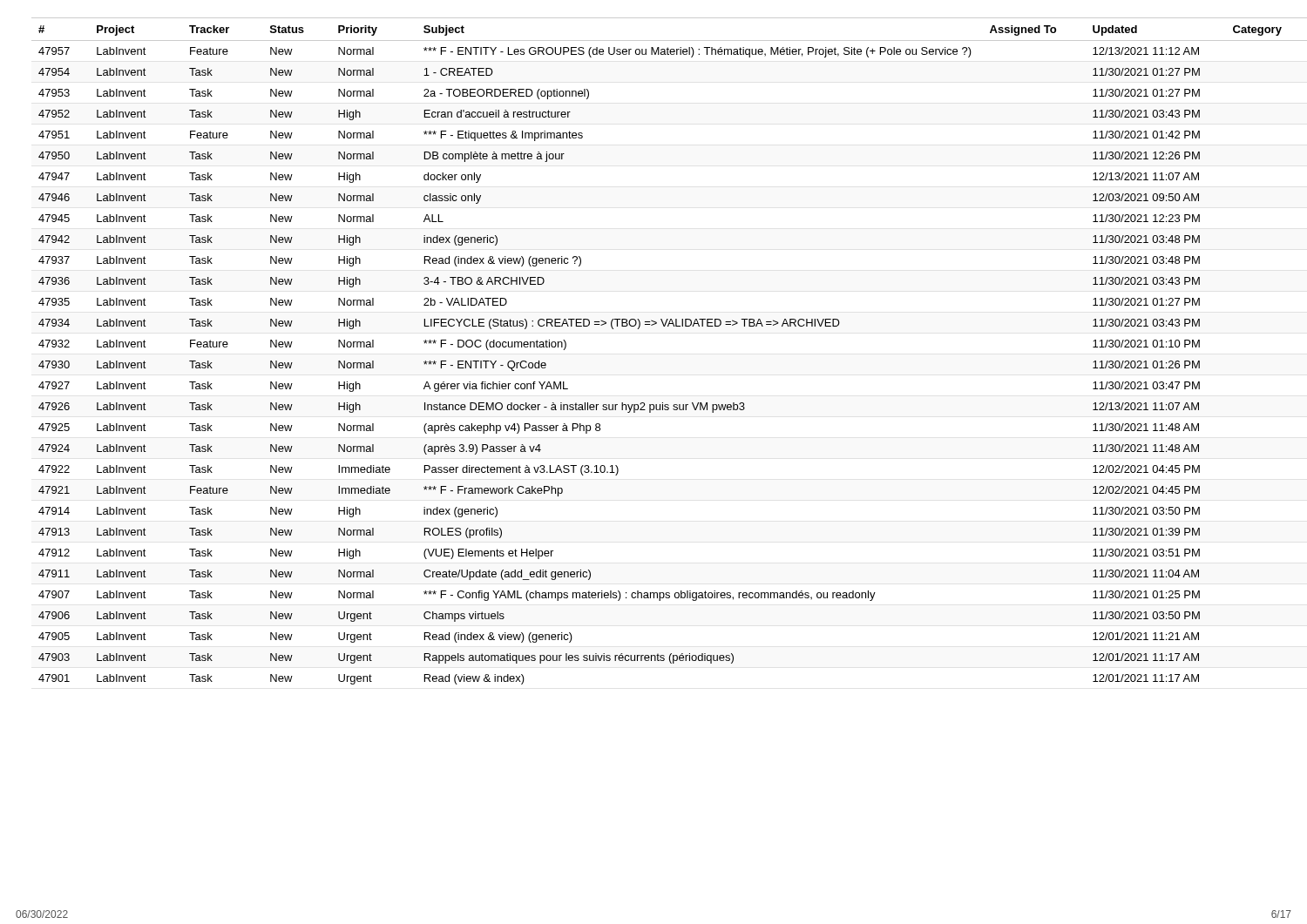Locate the table with the text "11/30/2021 01:26 PM"
The width and height of the screenshot is (1307, 924).
tap(654, 349)
